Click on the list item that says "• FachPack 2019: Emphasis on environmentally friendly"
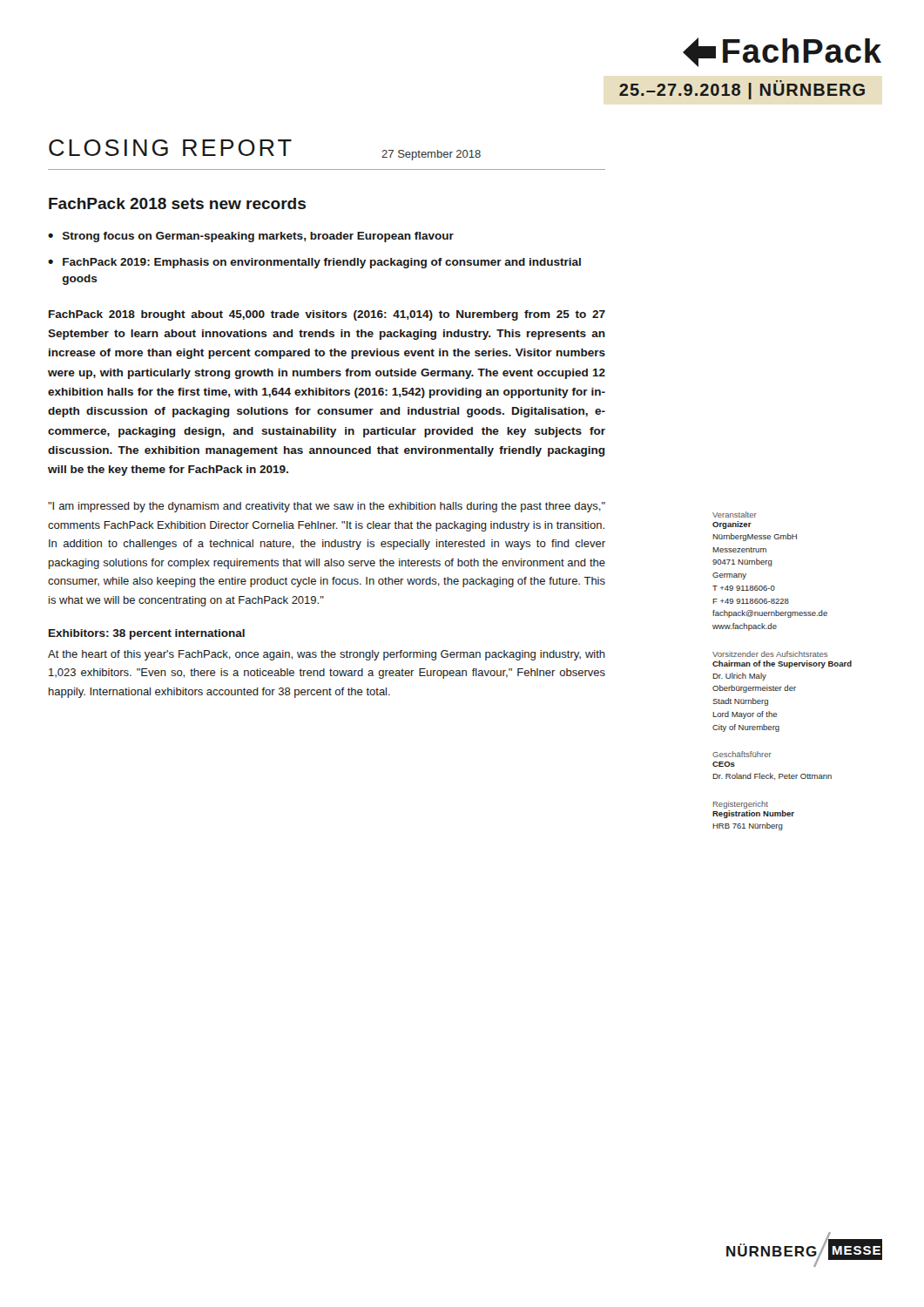 pos(327,270)
